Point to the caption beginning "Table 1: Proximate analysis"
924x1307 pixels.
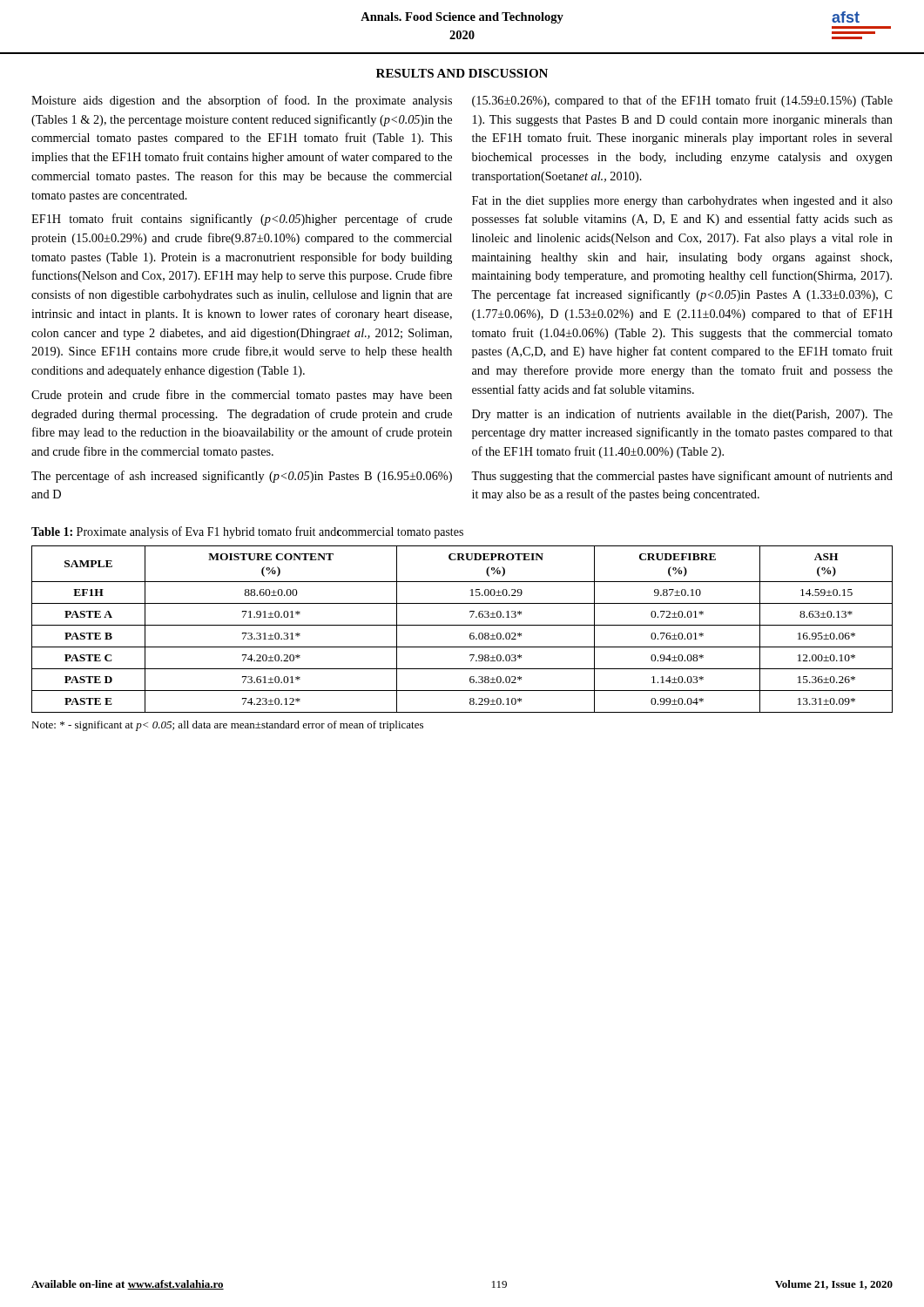click(x=247, y=532)
